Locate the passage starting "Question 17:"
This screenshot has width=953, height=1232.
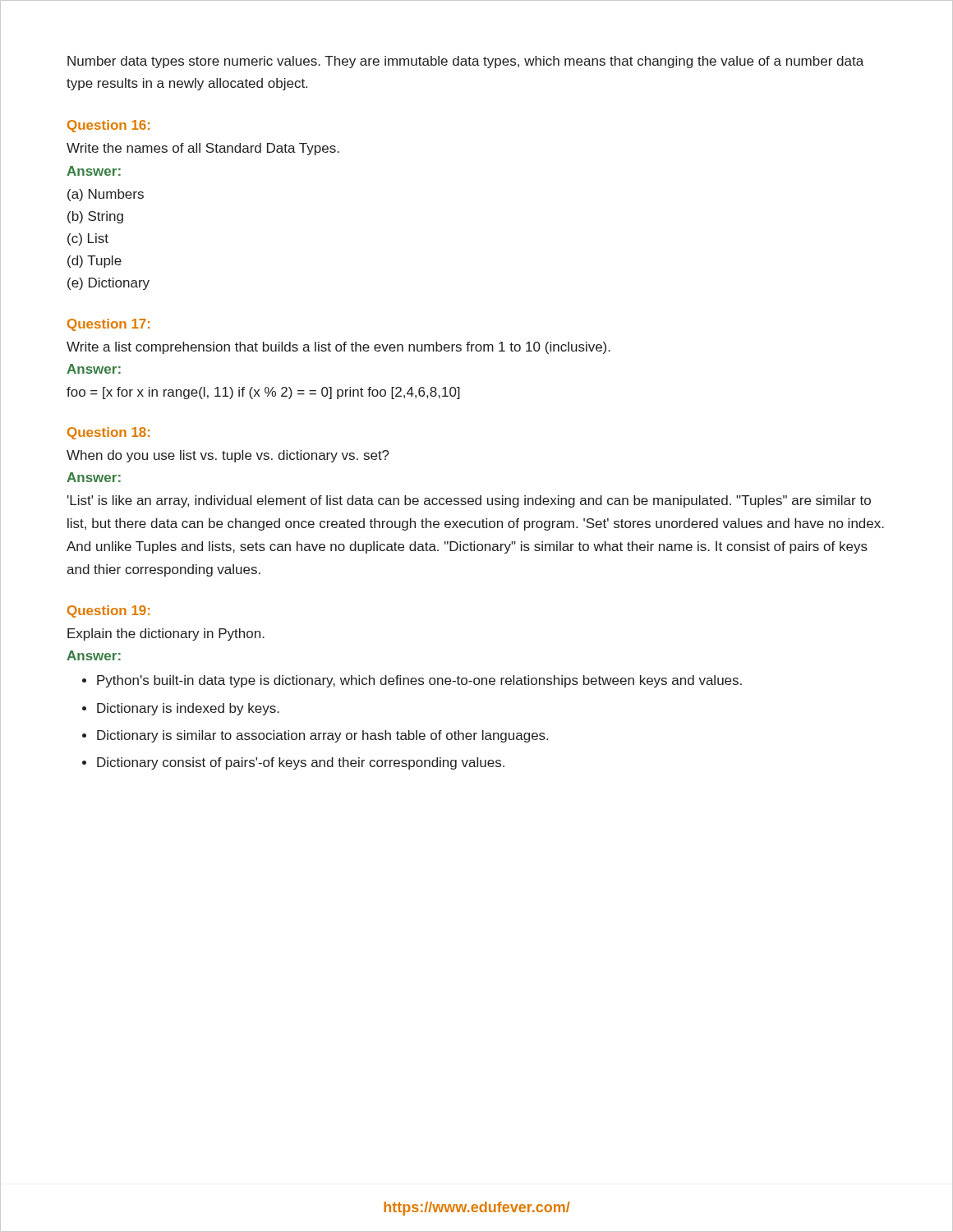pos(109,324)
